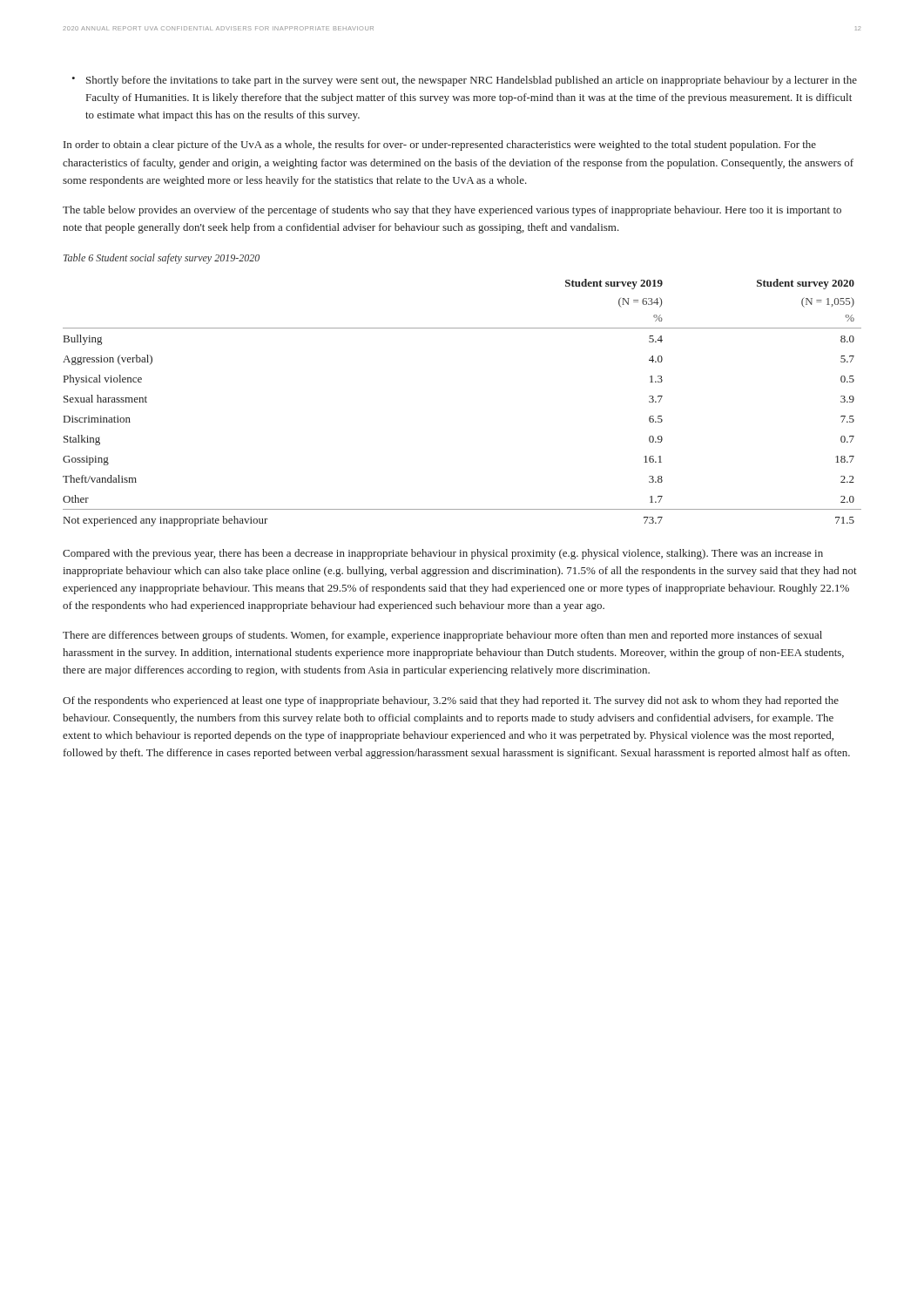The height and width of the screenshot is (1307, 924).
Task: Select the text starting "Compared with the previous"
Action: [x=460, y=579]
